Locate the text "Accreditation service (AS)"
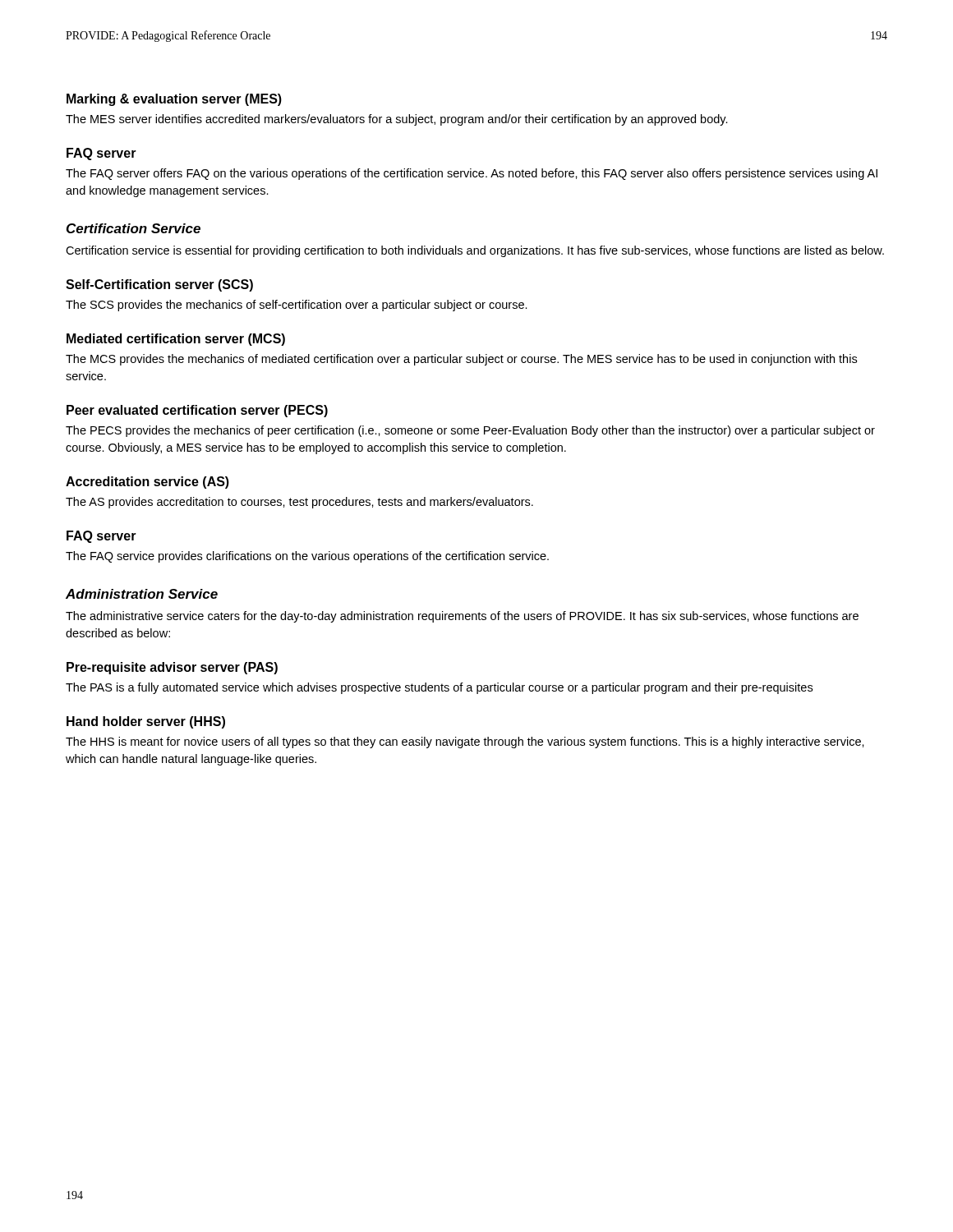Viewport: 953px width, 1232px height. pyautogui.click(x=148, y=482)
